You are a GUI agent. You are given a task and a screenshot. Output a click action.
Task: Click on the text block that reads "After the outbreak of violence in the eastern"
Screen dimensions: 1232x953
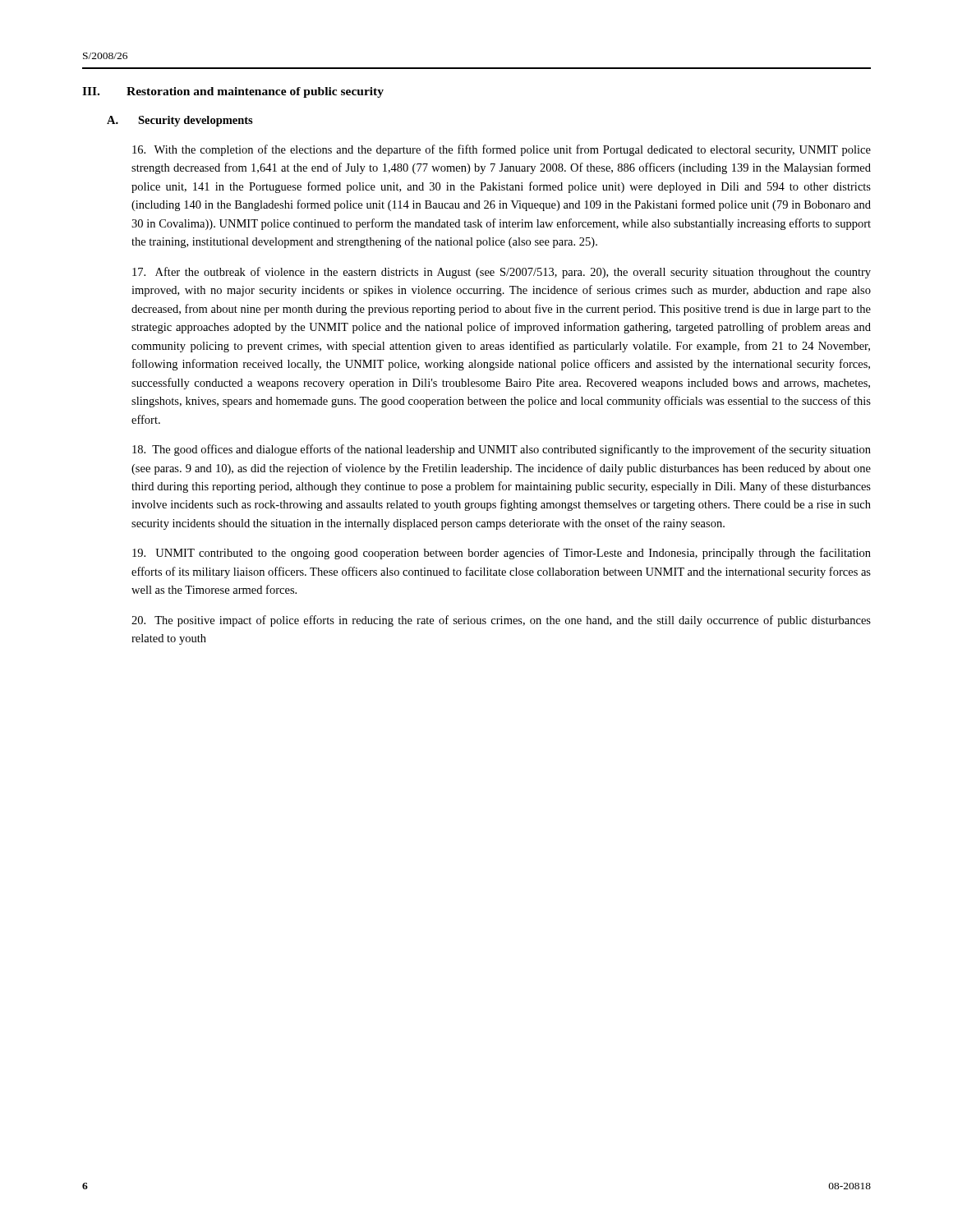[501, 346]
